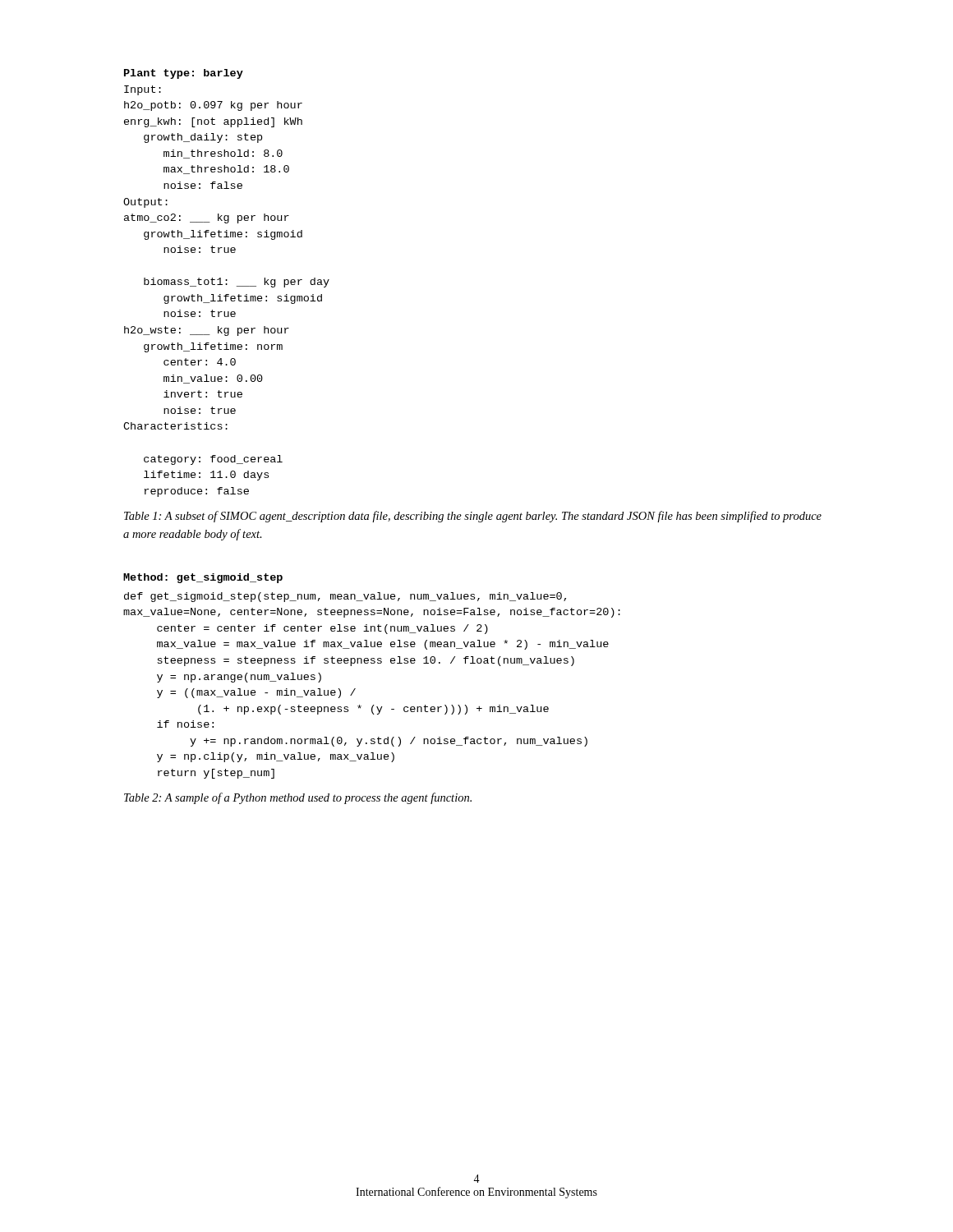Navigate to the element starting "Table 2: A"
Image resolution: width=953 pixels, height=1232 pixels.
tap(476, 799)
